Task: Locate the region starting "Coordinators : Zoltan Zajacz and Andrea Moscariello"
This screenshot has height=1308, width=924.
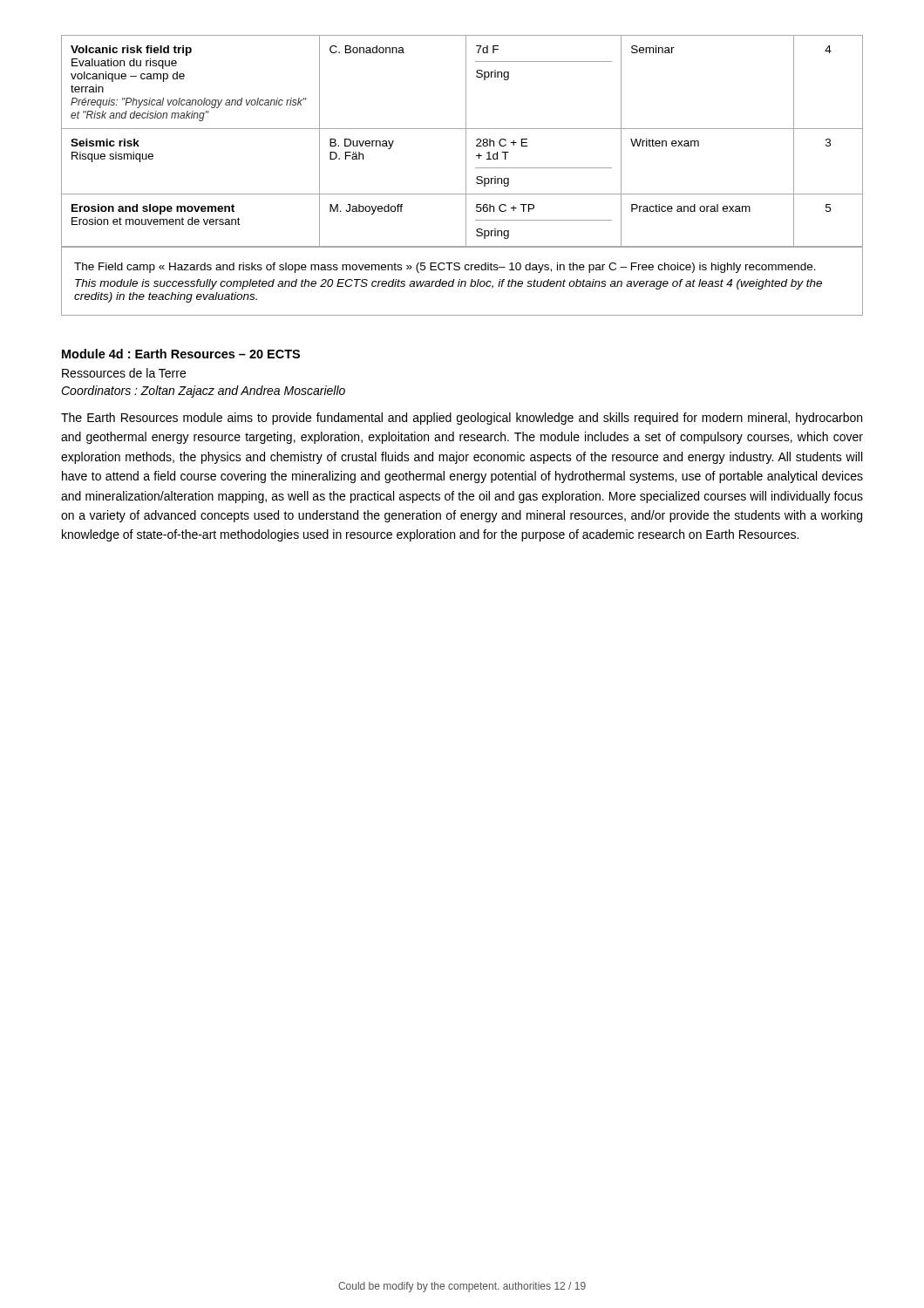Action: [203, 391]
